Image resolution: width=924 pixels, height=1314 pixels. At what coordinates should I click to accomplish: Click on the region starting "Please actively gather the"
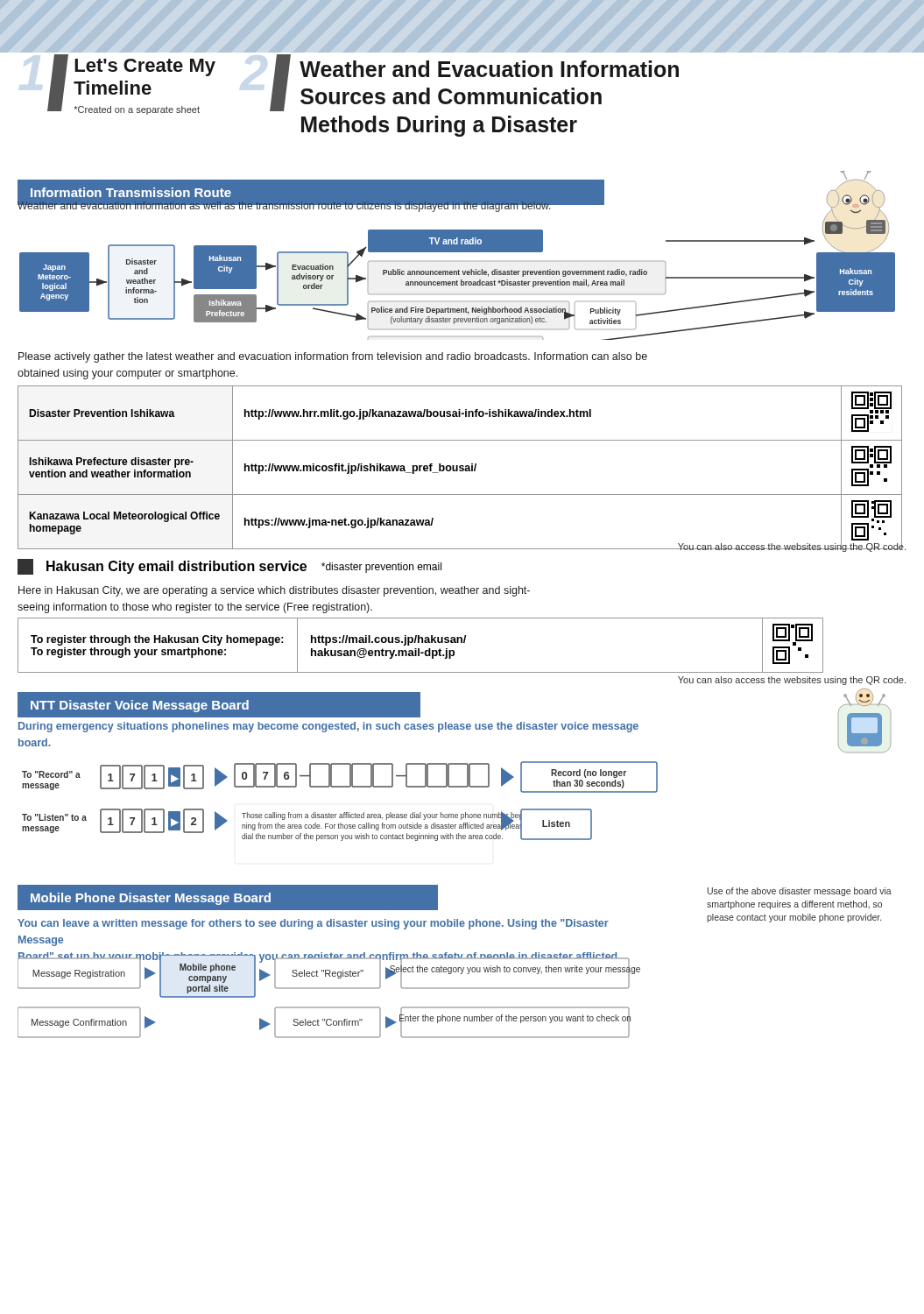point(332,365)
